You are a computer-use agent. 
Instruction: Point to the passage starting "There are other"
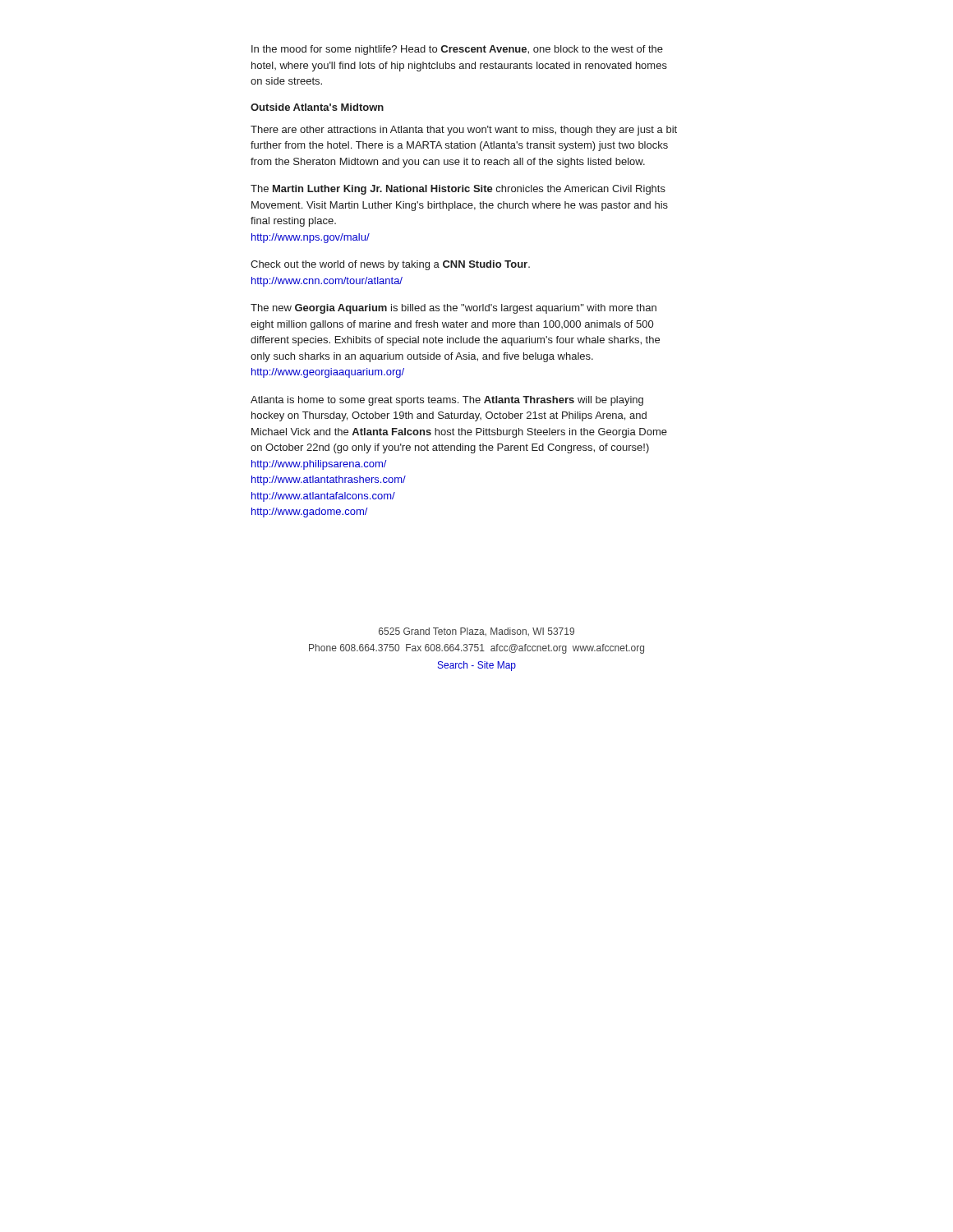click(464, 145)
